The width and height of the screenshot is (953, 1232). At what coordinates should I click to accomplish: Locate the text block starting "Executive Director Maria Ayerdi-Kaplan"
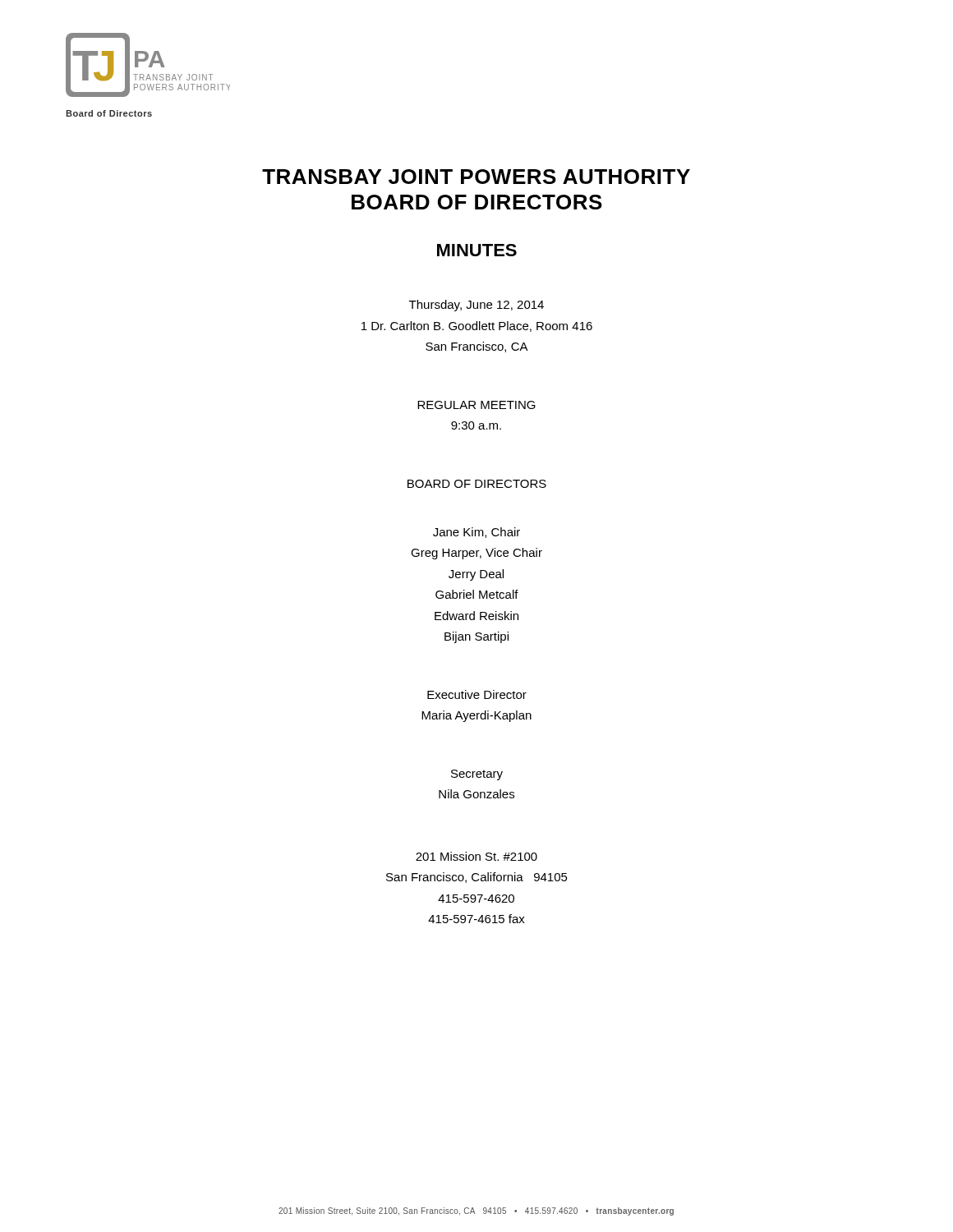(476, 705)
